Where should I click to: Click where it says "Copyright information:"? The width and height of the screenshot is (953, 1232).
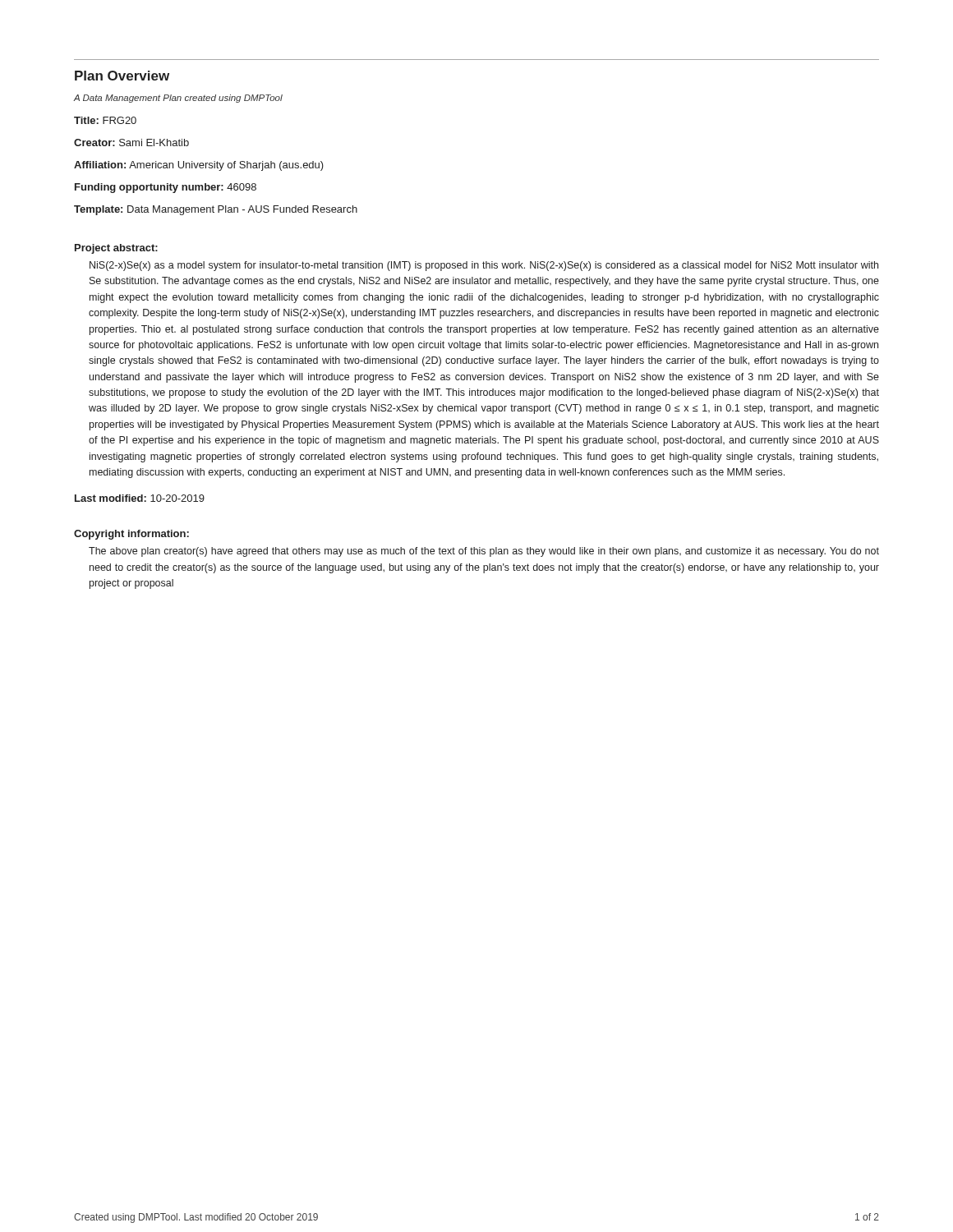[132, 534]
